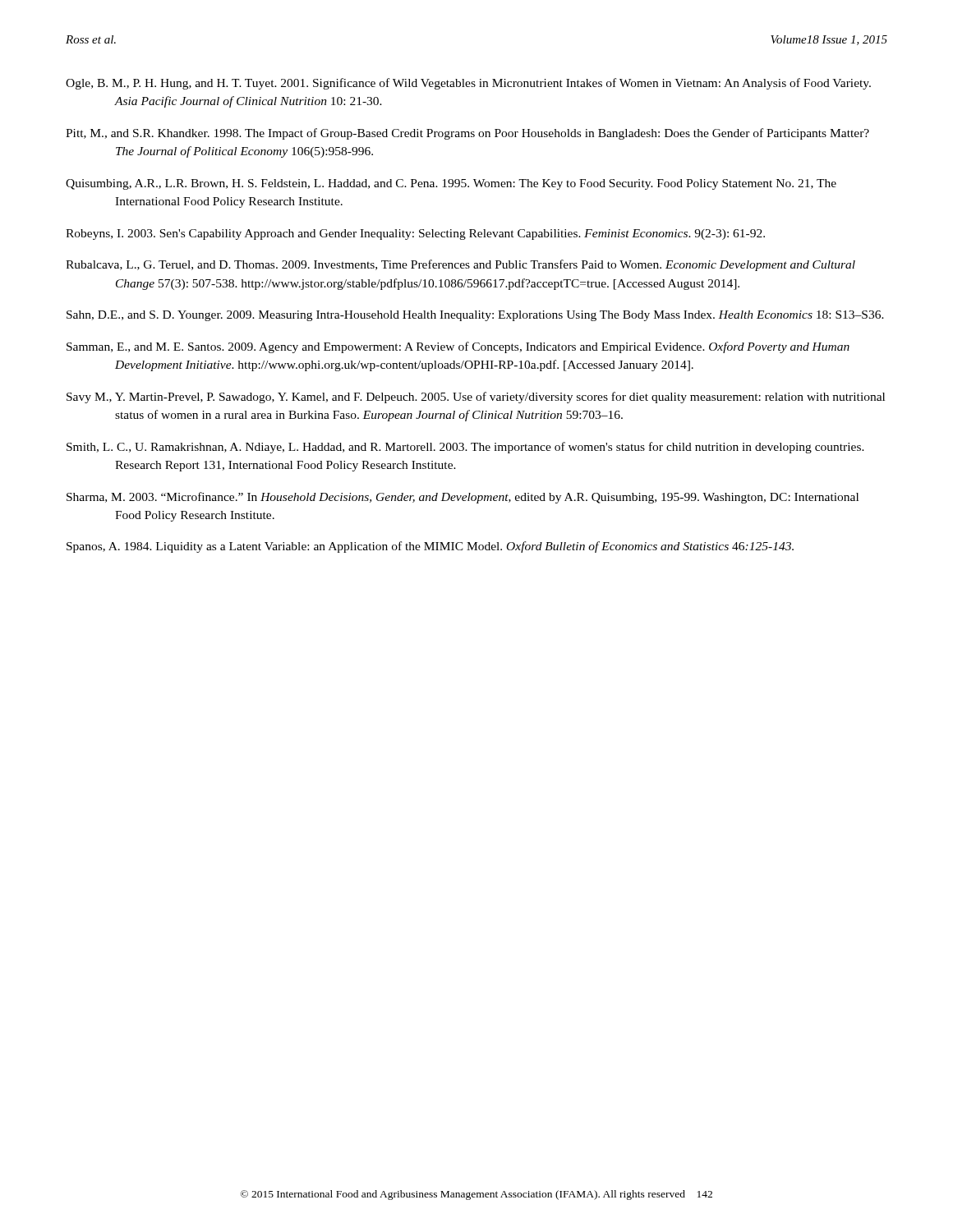Select the text block starting "Robeyns, I. 2003. Sen's Capability"
953x1232 pixels.
click(416, 233)
